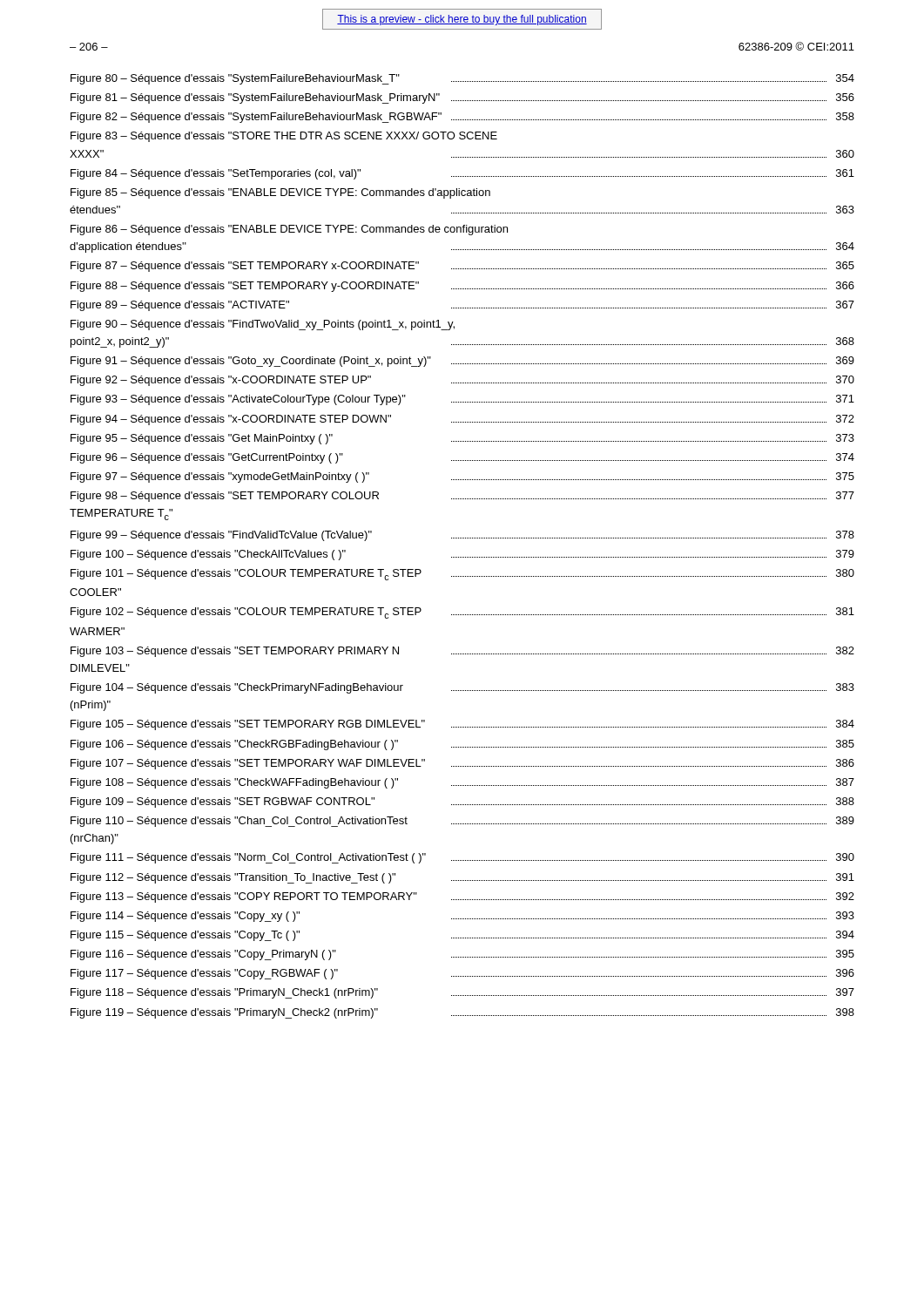Locate the element starting "Figure 109 – Séquence"
This screenshot has width=924, height=1307.
coord(462,802)
